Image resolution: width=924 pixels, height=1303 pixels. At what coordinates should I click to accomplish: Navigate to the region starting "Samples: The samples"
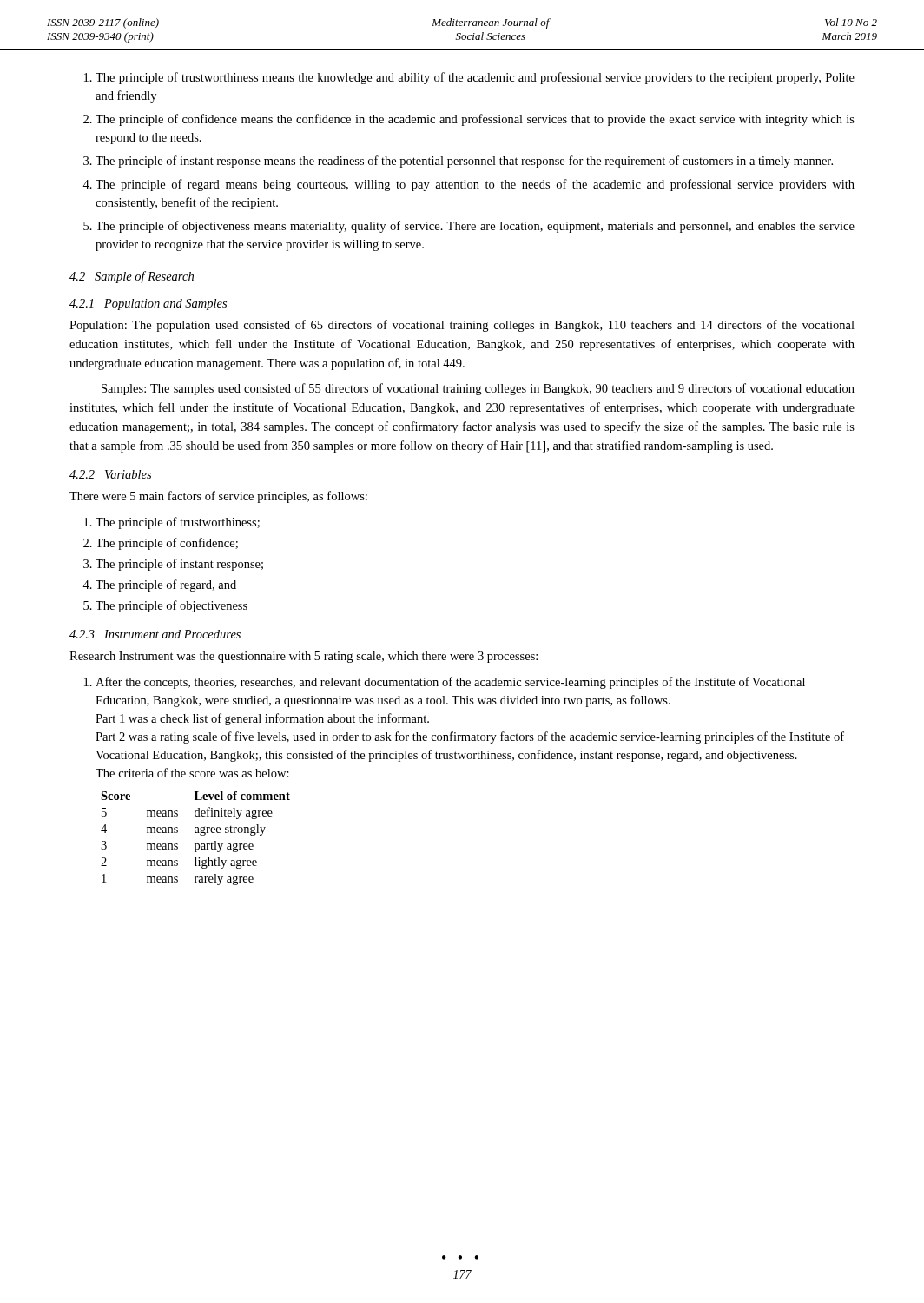coord(462,417)
